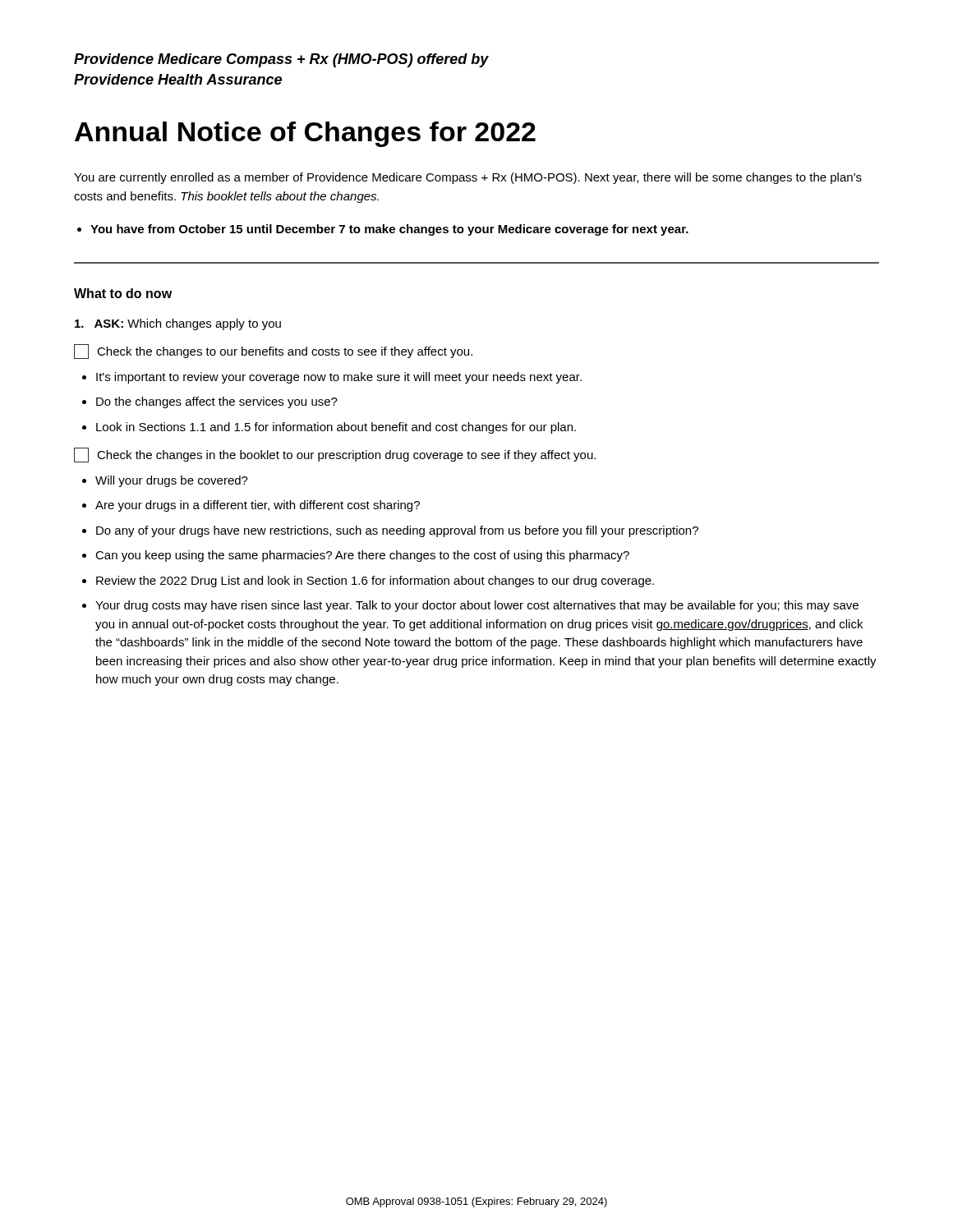Image resolution: width=953 pixels, height=1232 pixels.
Task: Navigate to the block starting "You have from October"
Action: coord(485,230)
